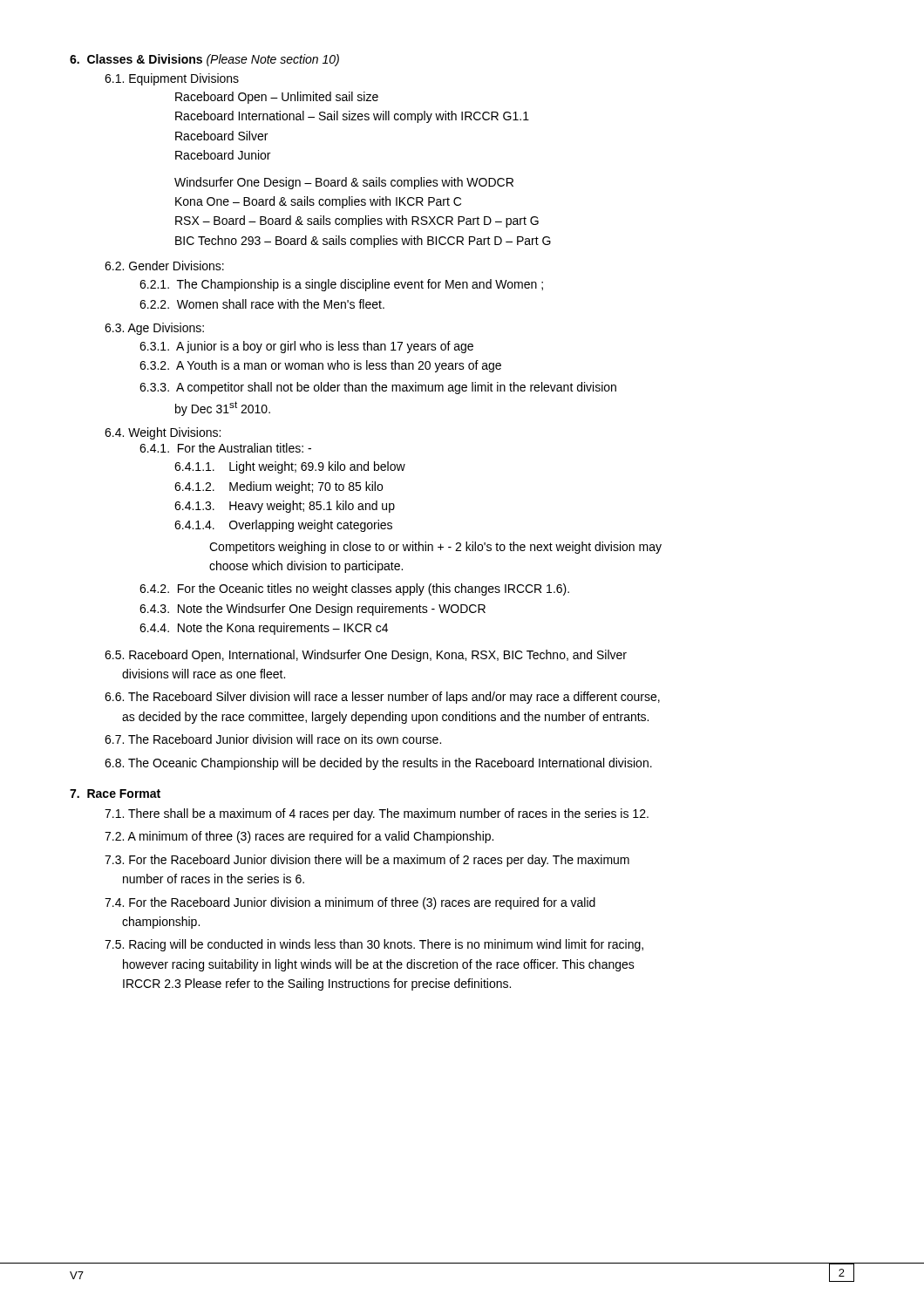924x1308 pixels.
Task: Select the list item containing "6.4. Weight Divisions:"
Action: 163,433
